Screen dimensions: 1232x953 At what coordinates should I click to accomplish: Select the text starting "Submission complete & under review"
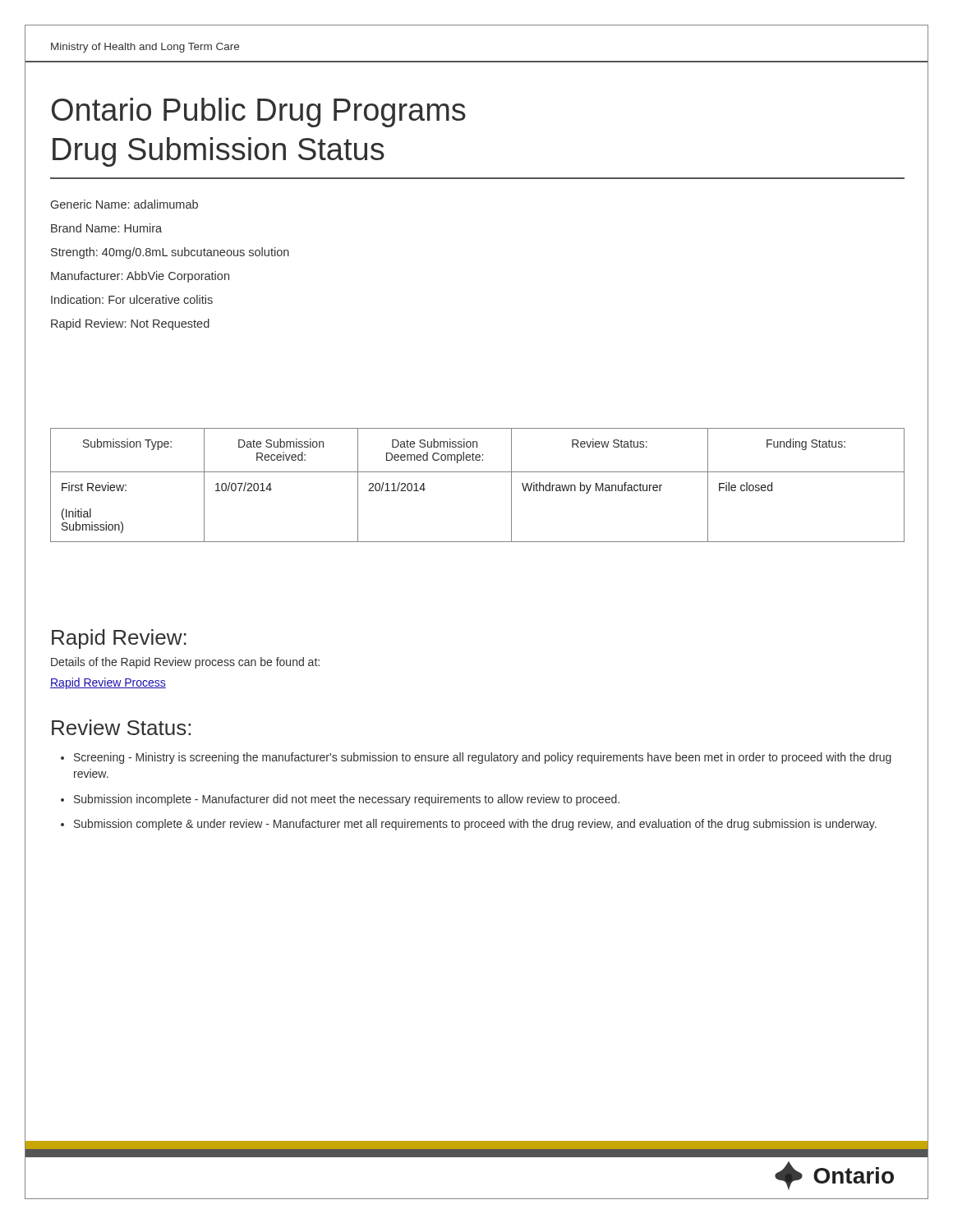point(475,824)
